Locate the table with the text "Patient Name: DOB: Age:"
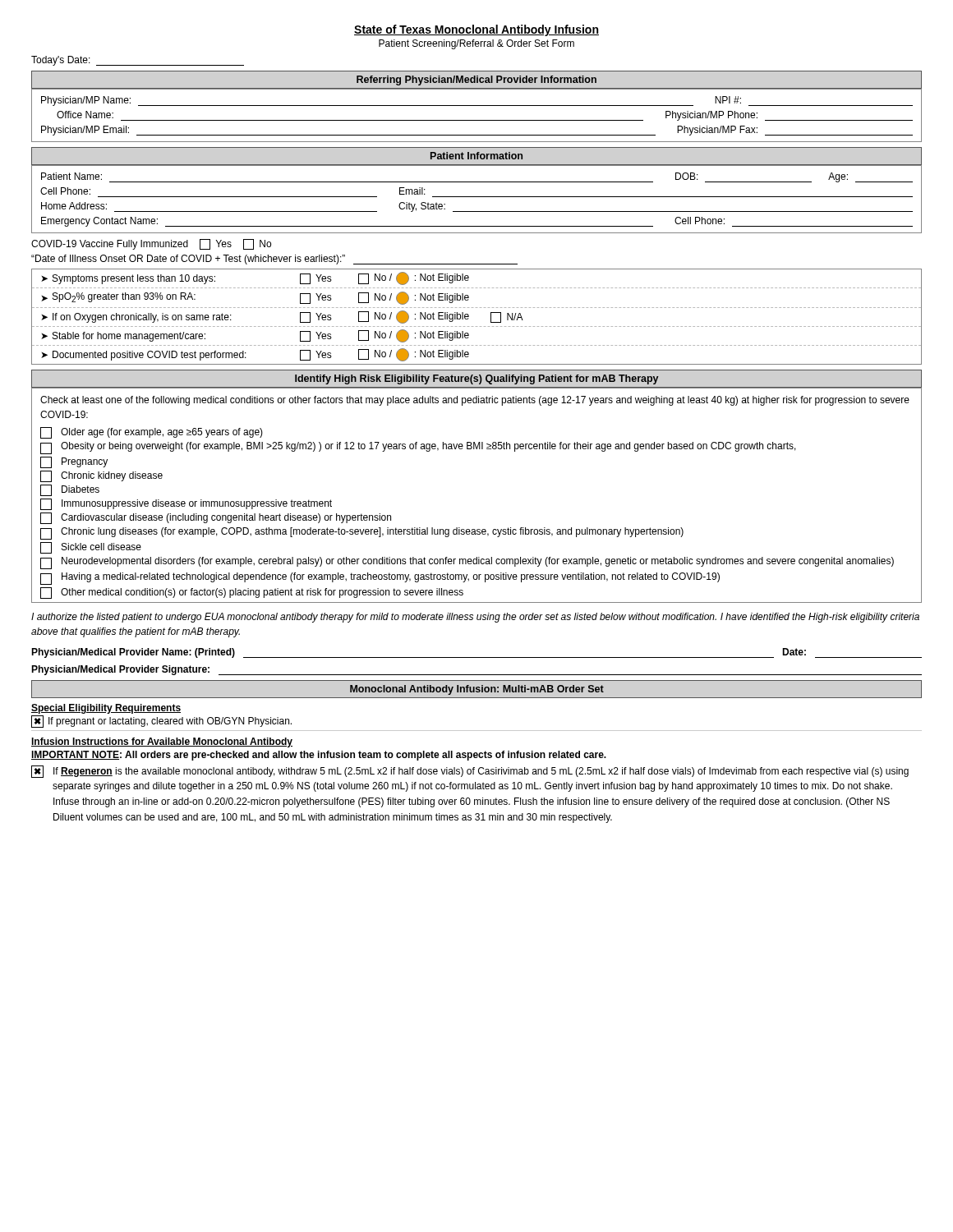Image resolution: width=953 pixels, height=1232 pixels. click(x=476, y=199)
